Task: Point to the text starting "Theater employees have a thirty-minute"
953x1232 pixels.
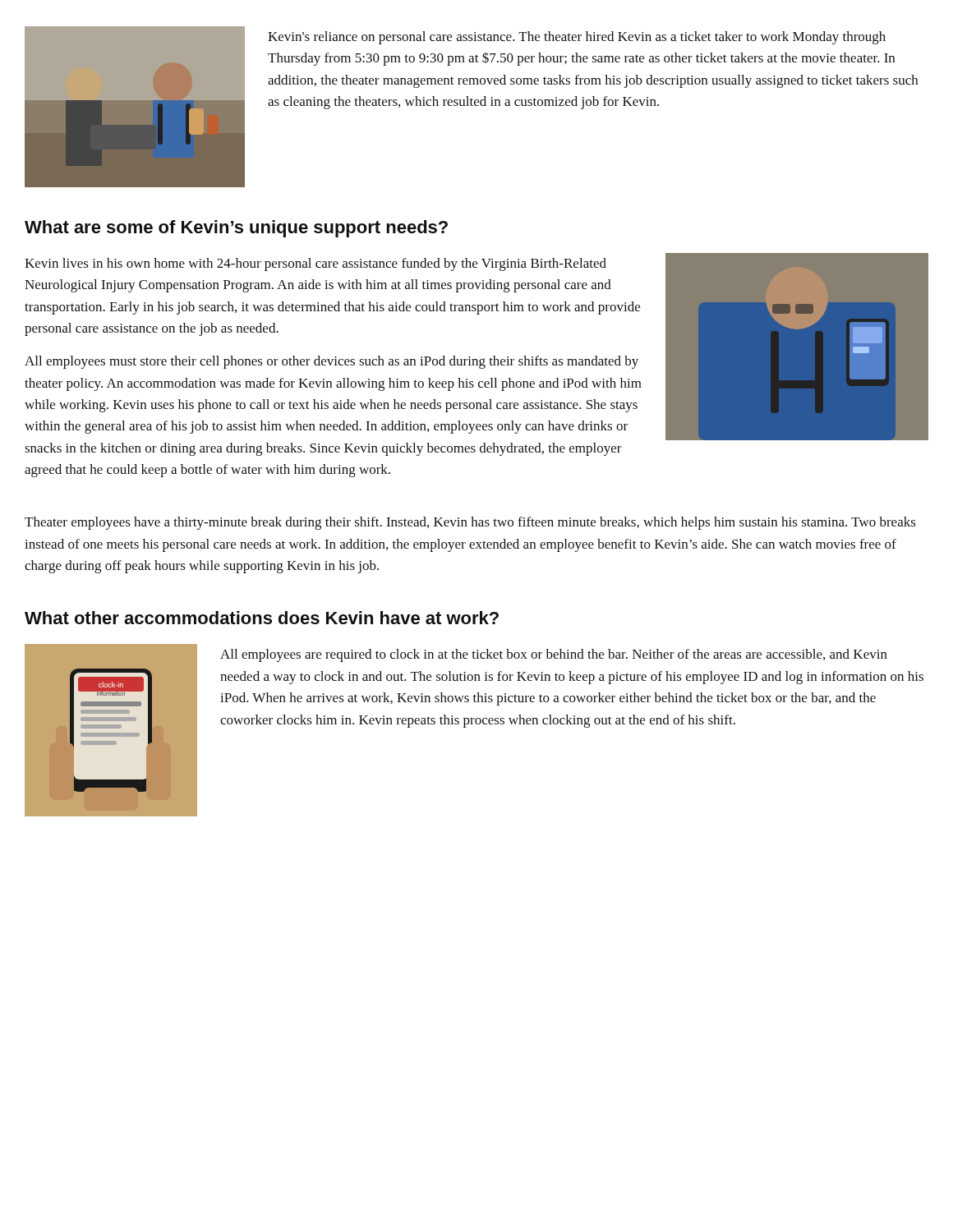Action: [x=470, y=544]
